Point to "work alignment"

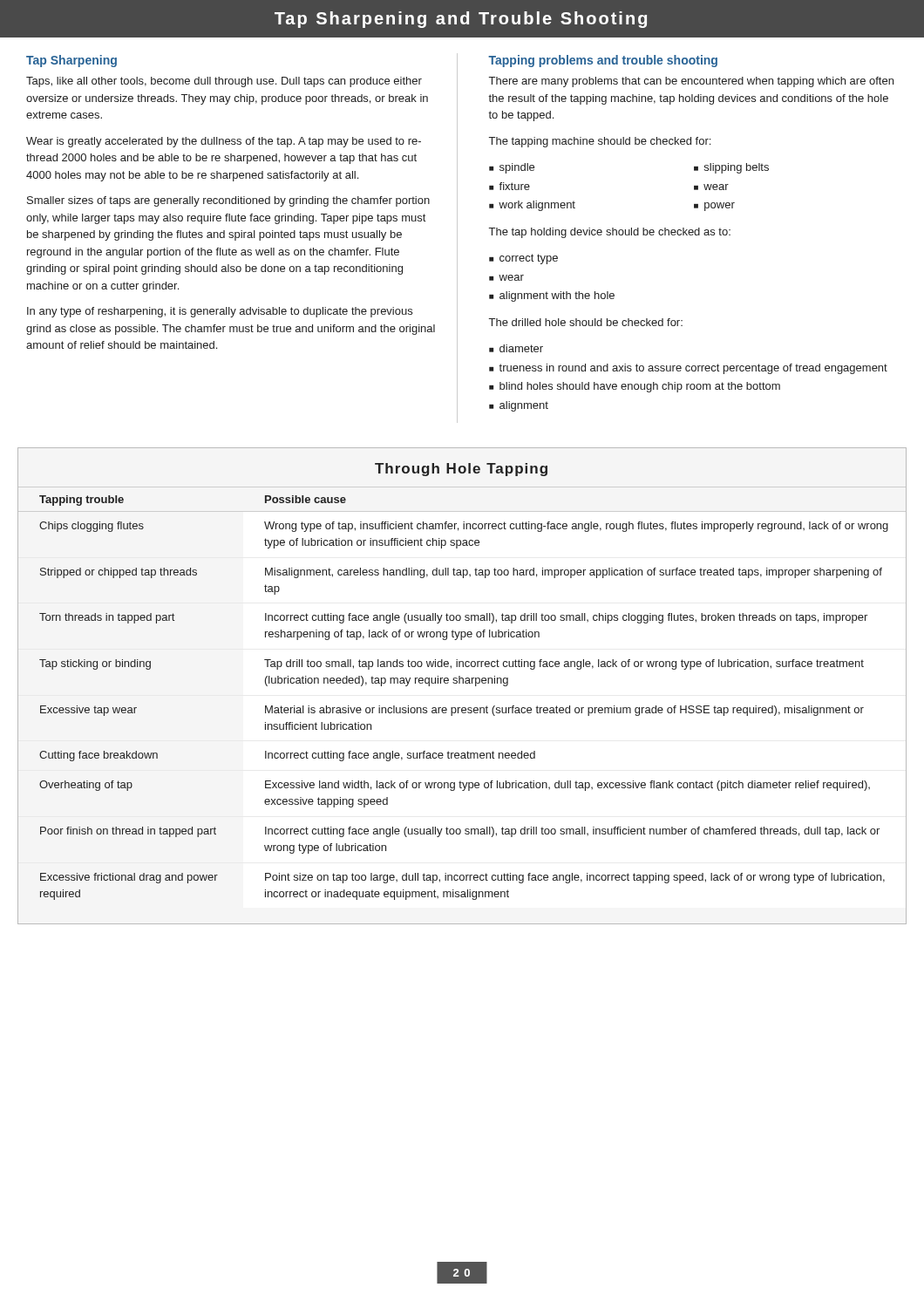[x=537, y=204]
